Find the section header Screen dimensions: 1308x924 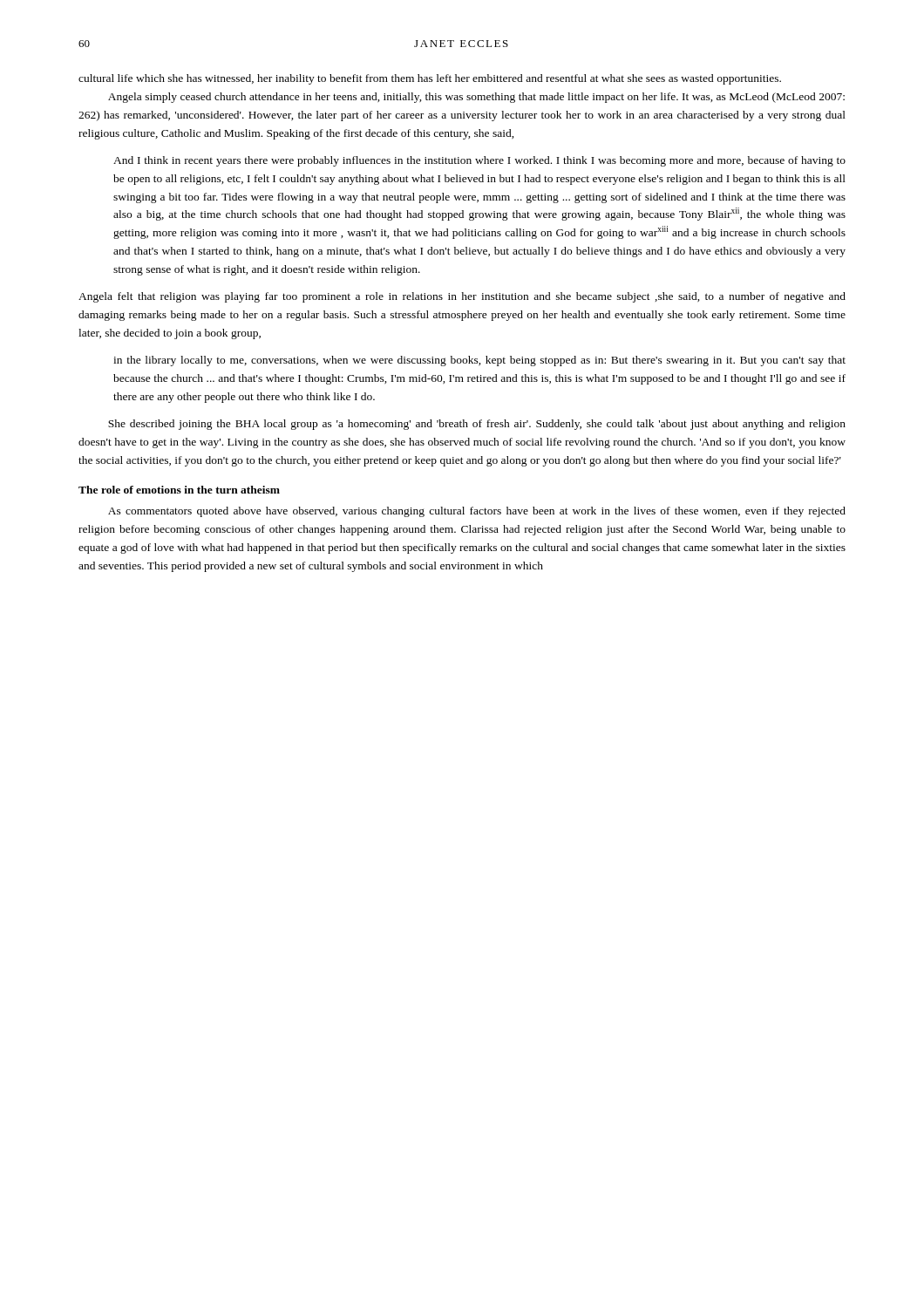179,490
